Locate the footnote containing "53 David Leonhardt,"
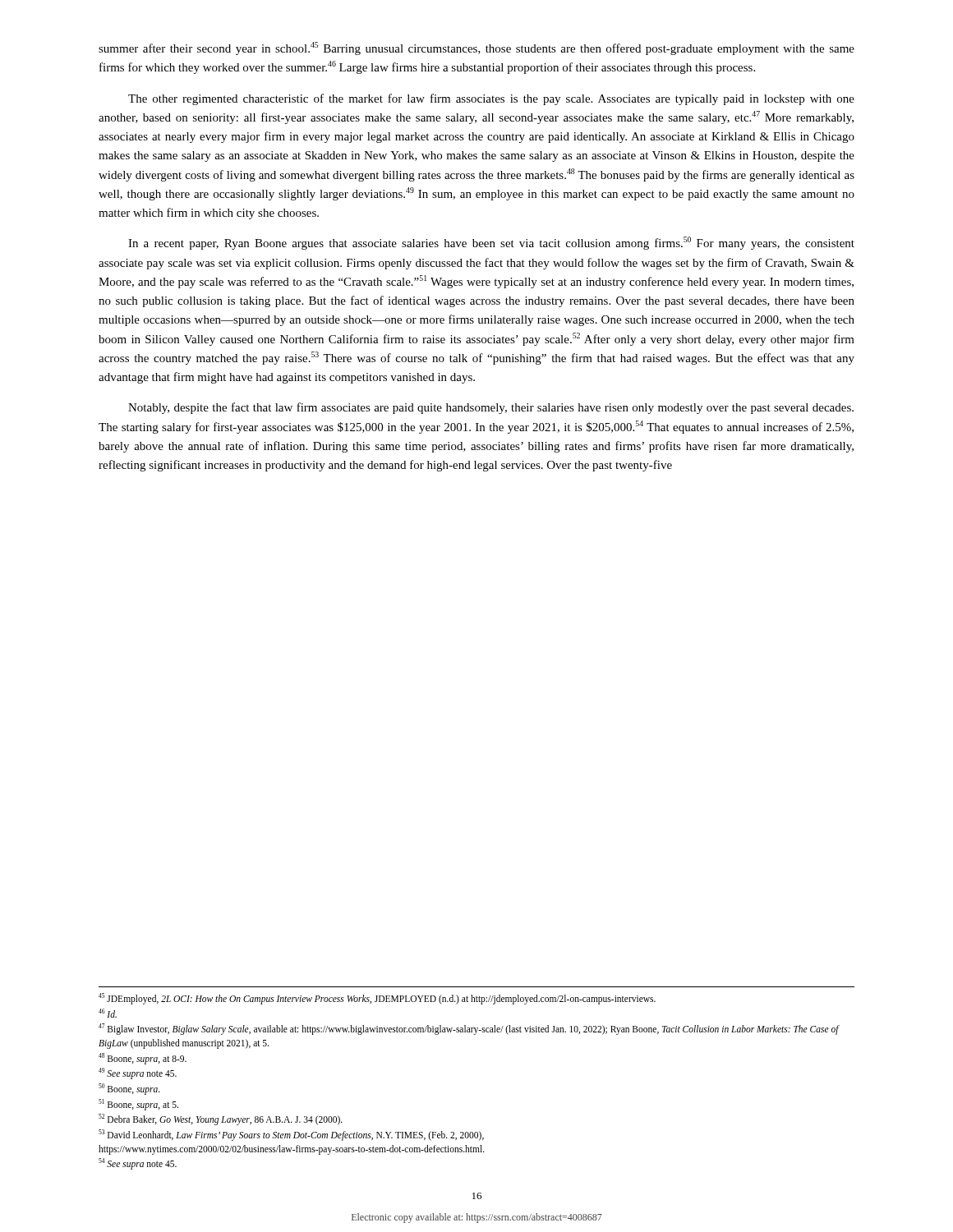 (x=476, y=1142)
